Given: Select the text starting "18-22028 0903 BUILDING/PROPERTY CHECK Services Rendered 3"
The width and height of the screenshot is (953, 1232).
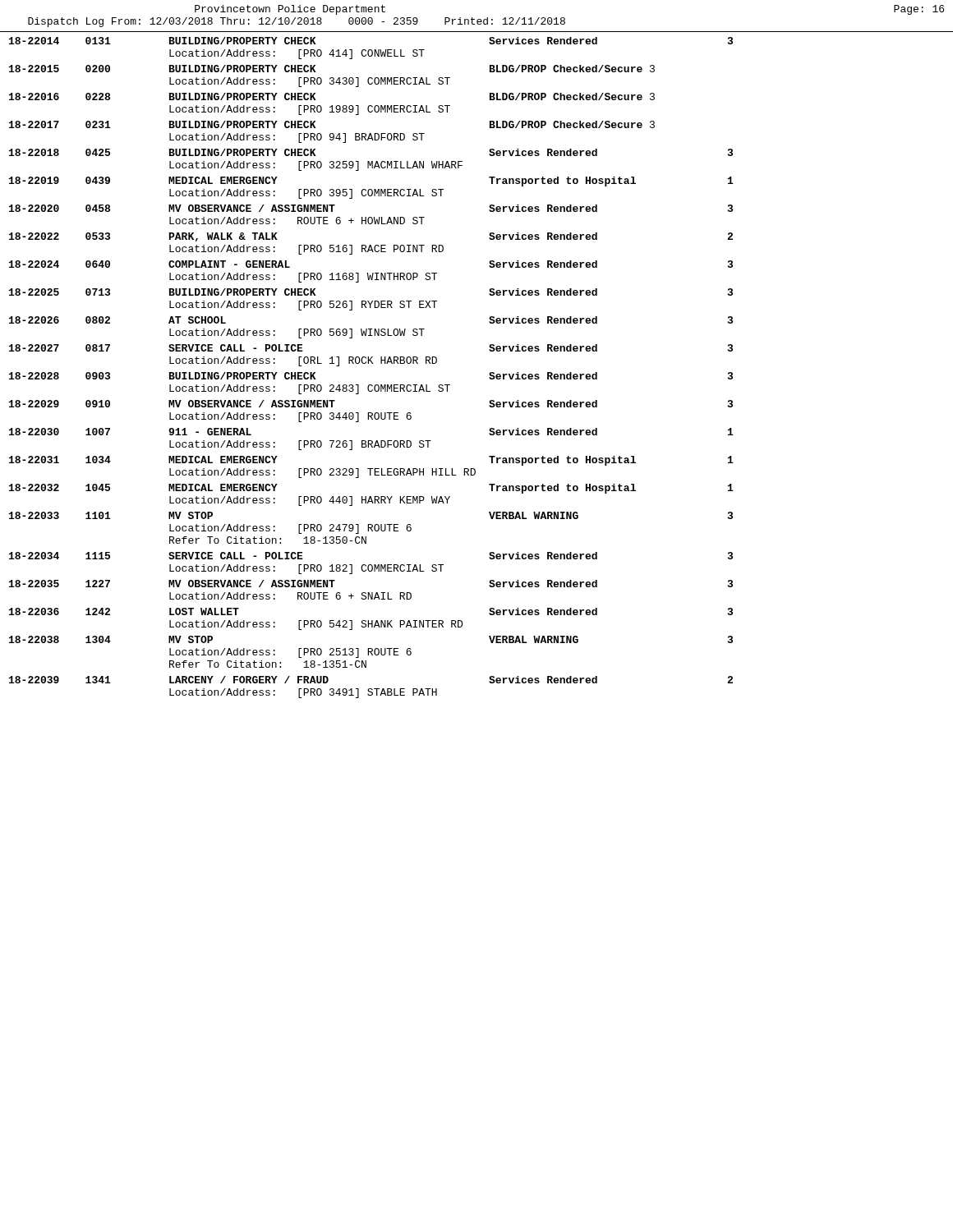Looking at the screenshot, I should pyautogui.click(x=371, y=383).
